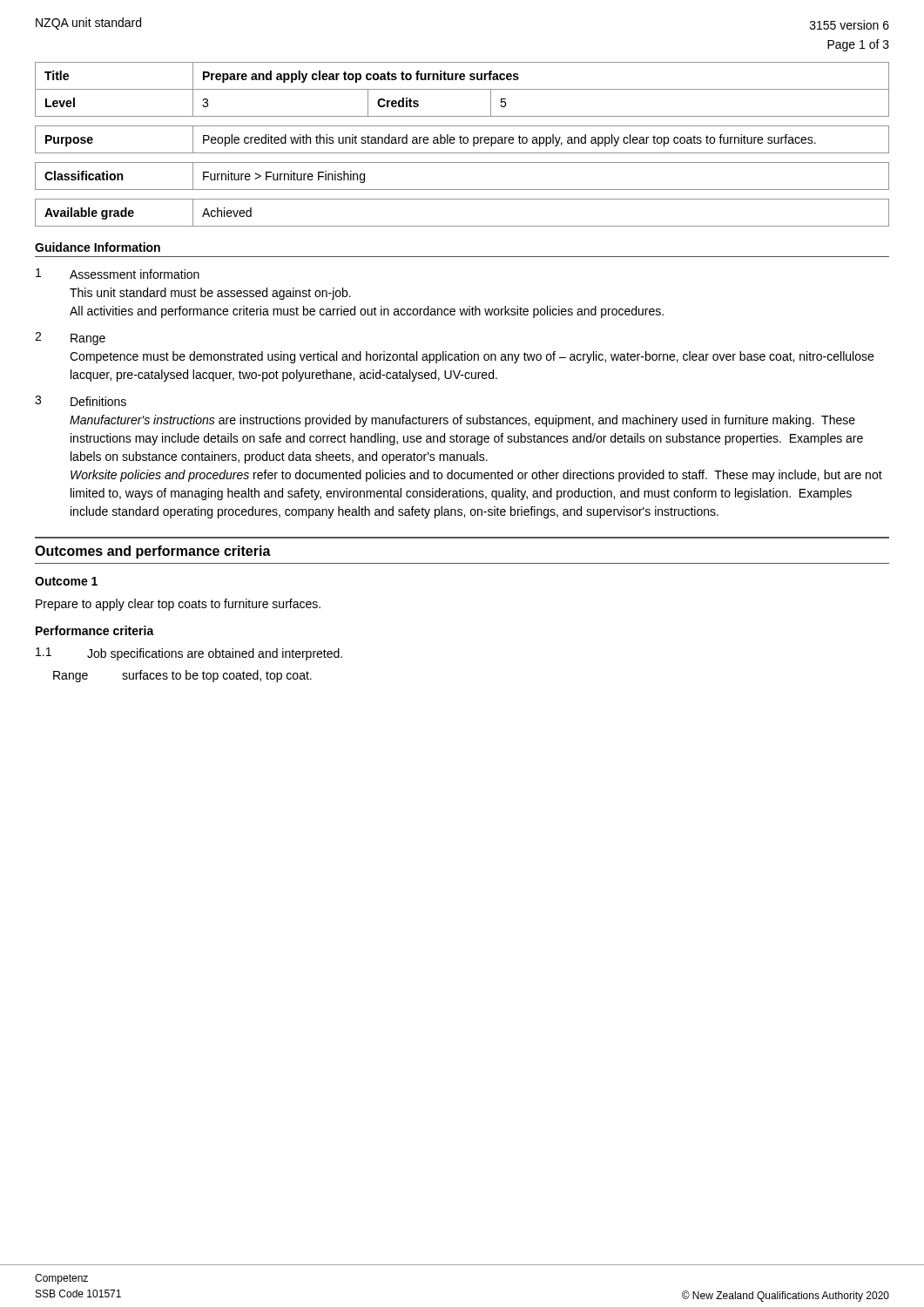
Task: Click on the table containing "People credited with this unit"
Action: click(x=462, y=139)
